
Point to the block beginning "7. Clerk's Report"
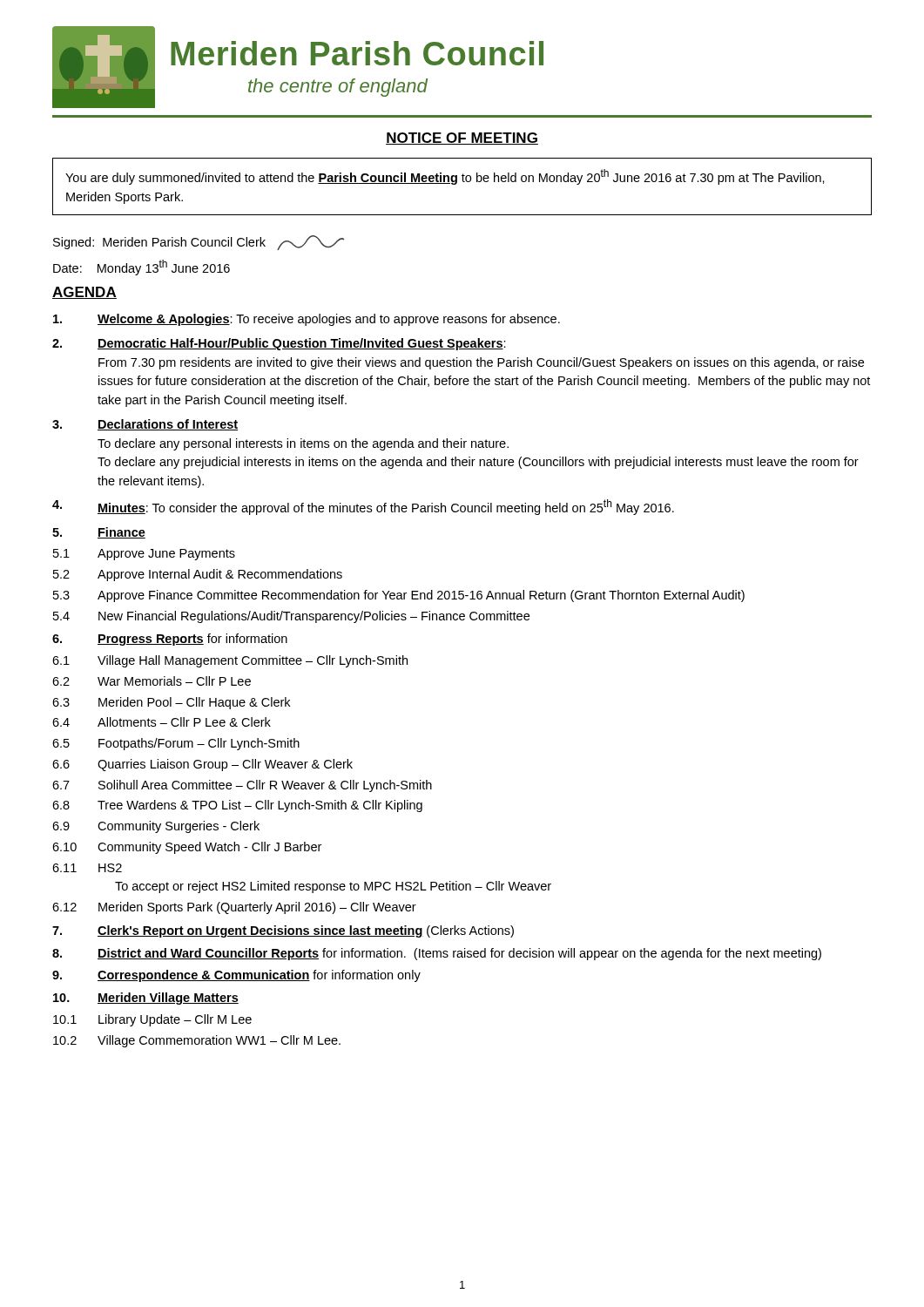pyautogui.click(x=283, y=931)
